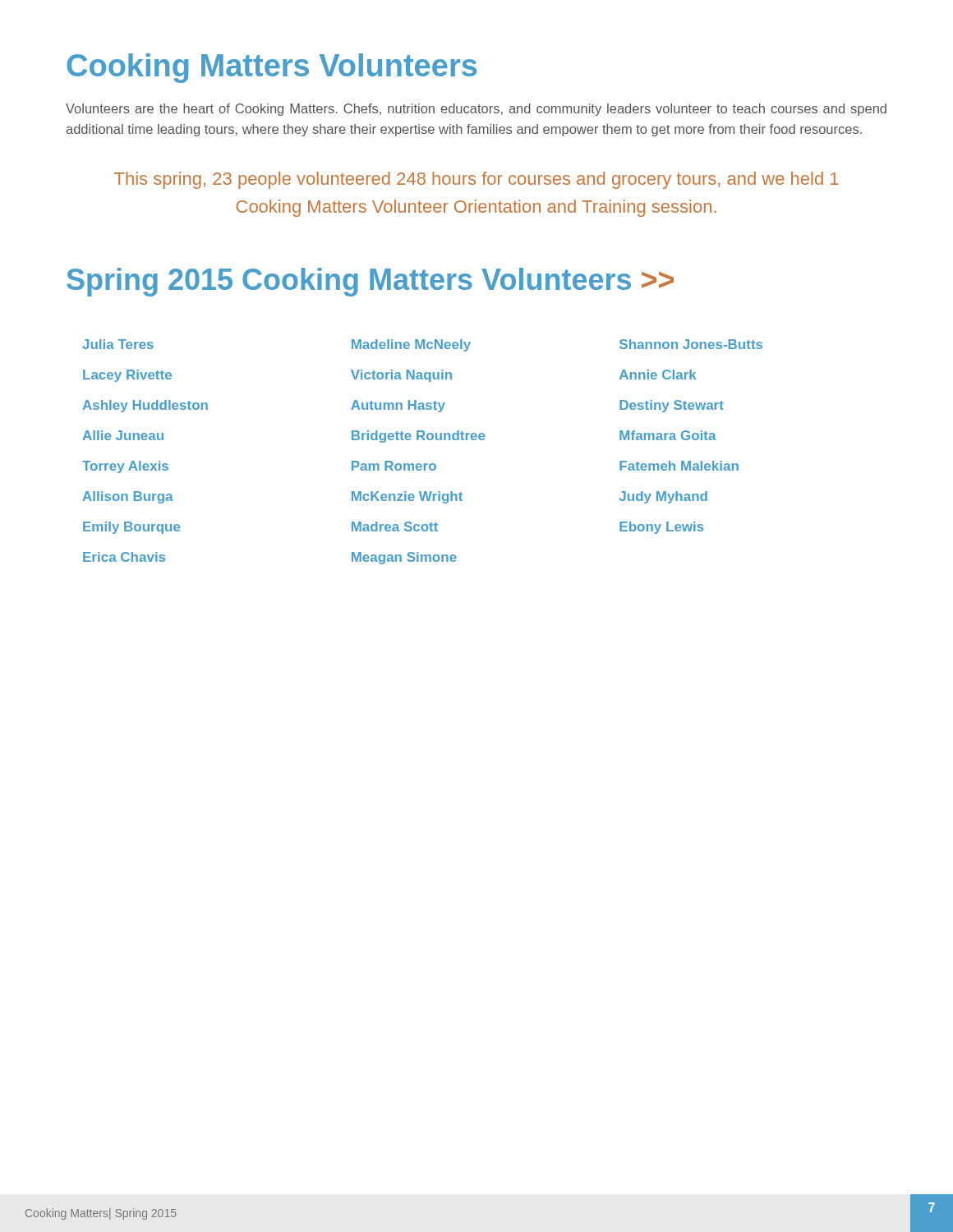Select the passage starting "Allison Burga"
953x1232 pixels.
click(128, 497)
